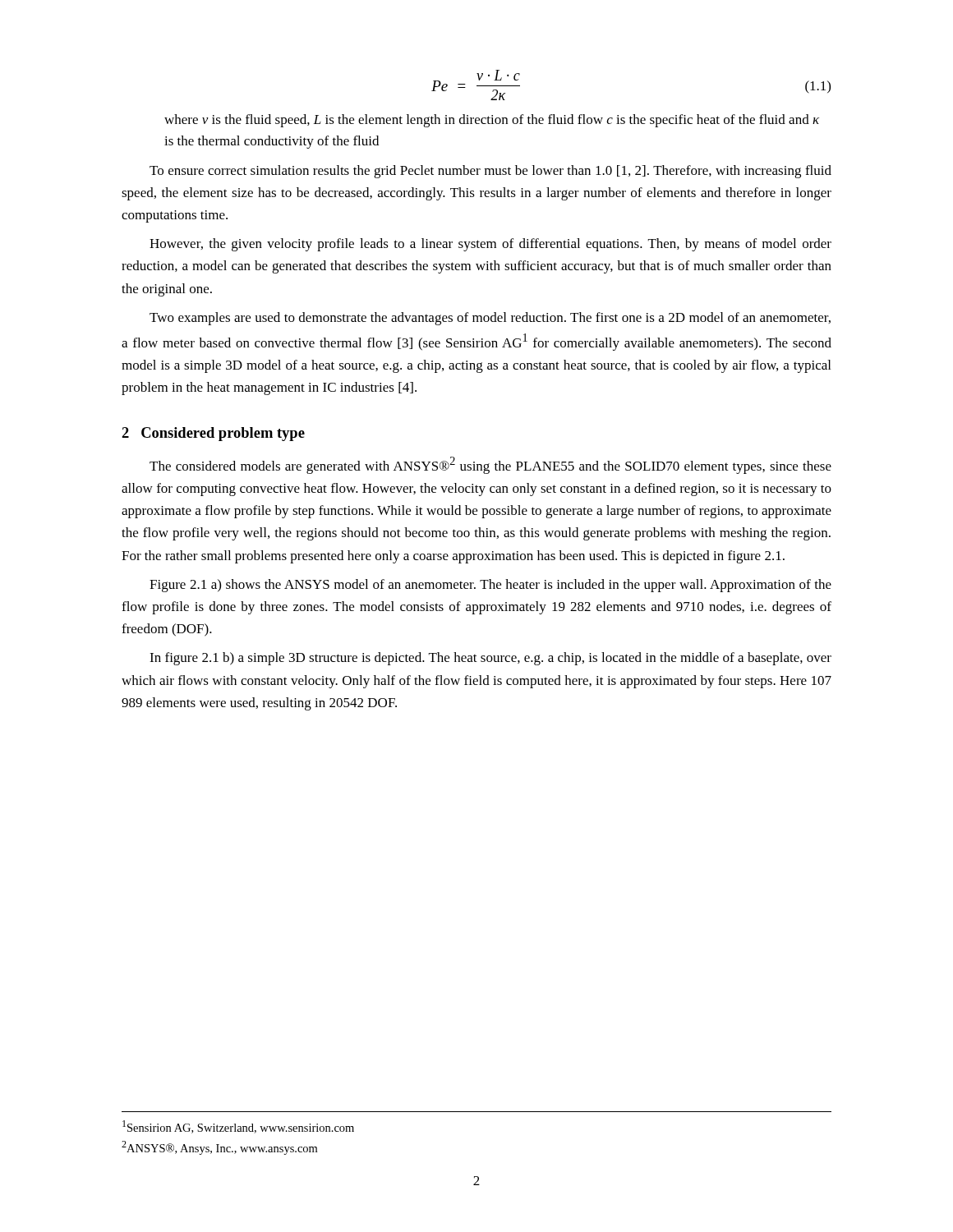Find the block on this page that starts "In figure 2.1 b) a simple"
This screenshot has height=1232, width=953.
(476, 680)
